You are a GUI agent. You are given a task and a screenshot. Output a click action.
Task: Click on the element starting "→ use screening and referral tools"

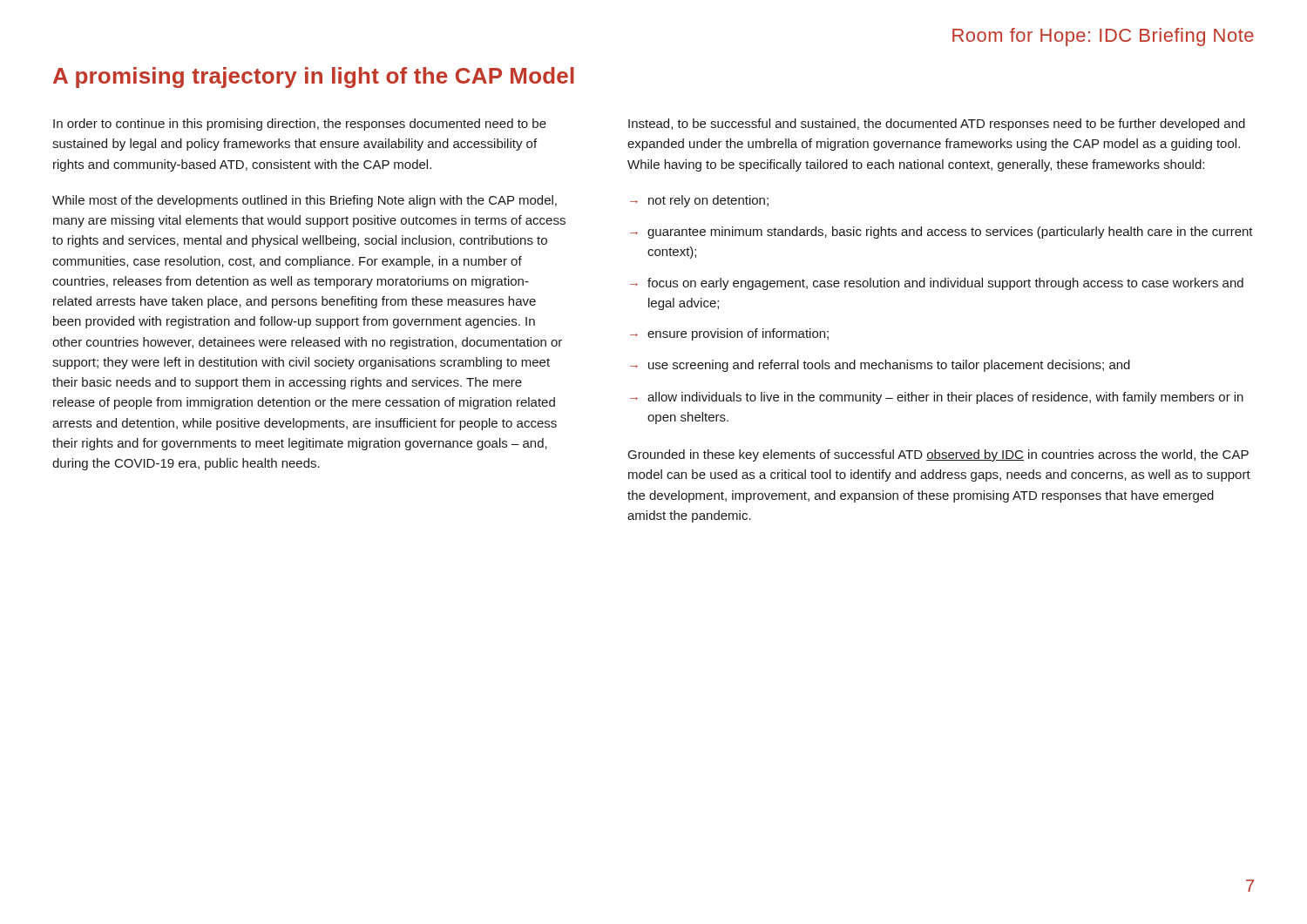coord(941,365)
